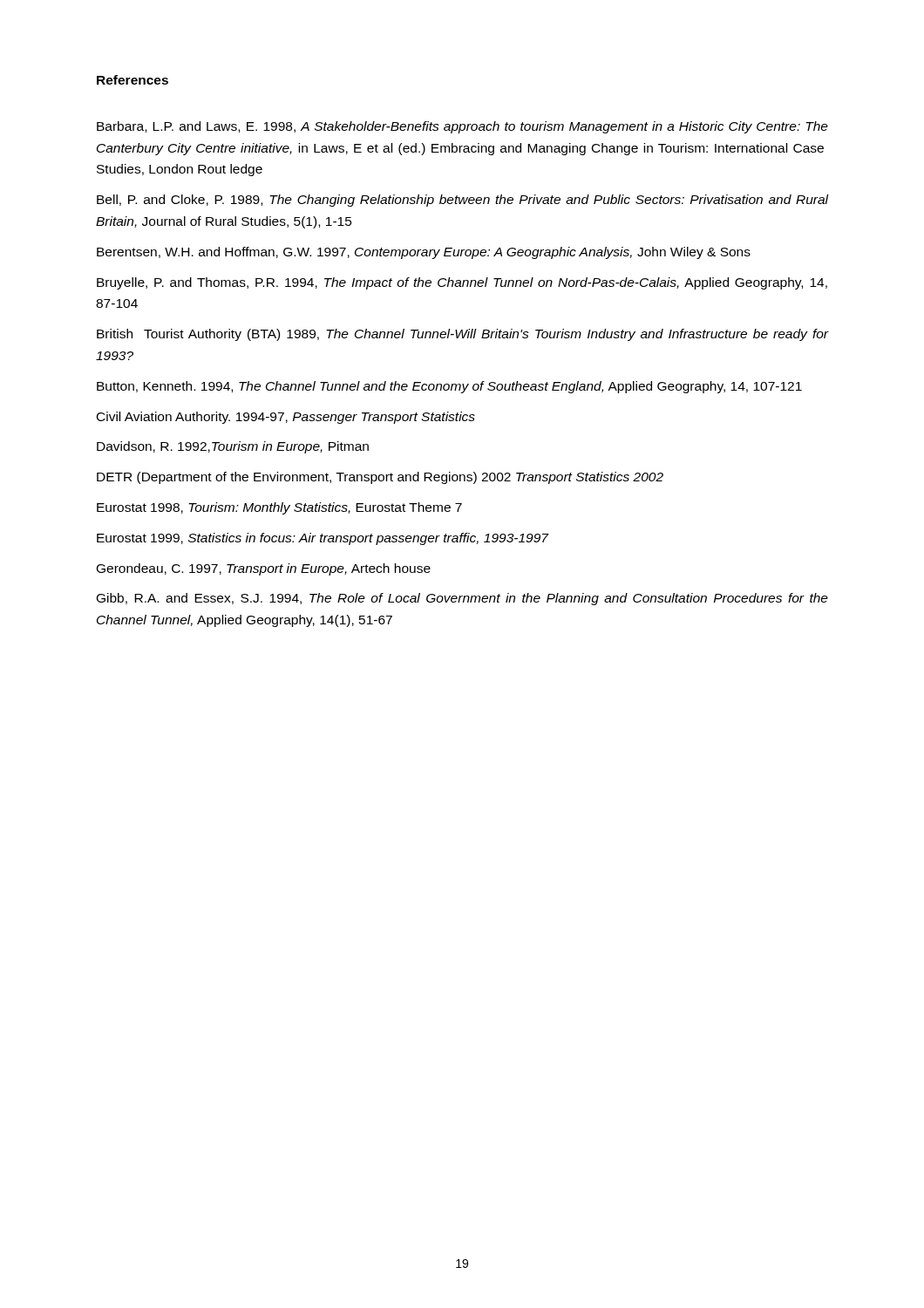Screen dimensions: 1308x924
Task: Click on the list item containing "Gibb, R.A. and Essex, S.J. 1994, The"
Action: (462, 609)
